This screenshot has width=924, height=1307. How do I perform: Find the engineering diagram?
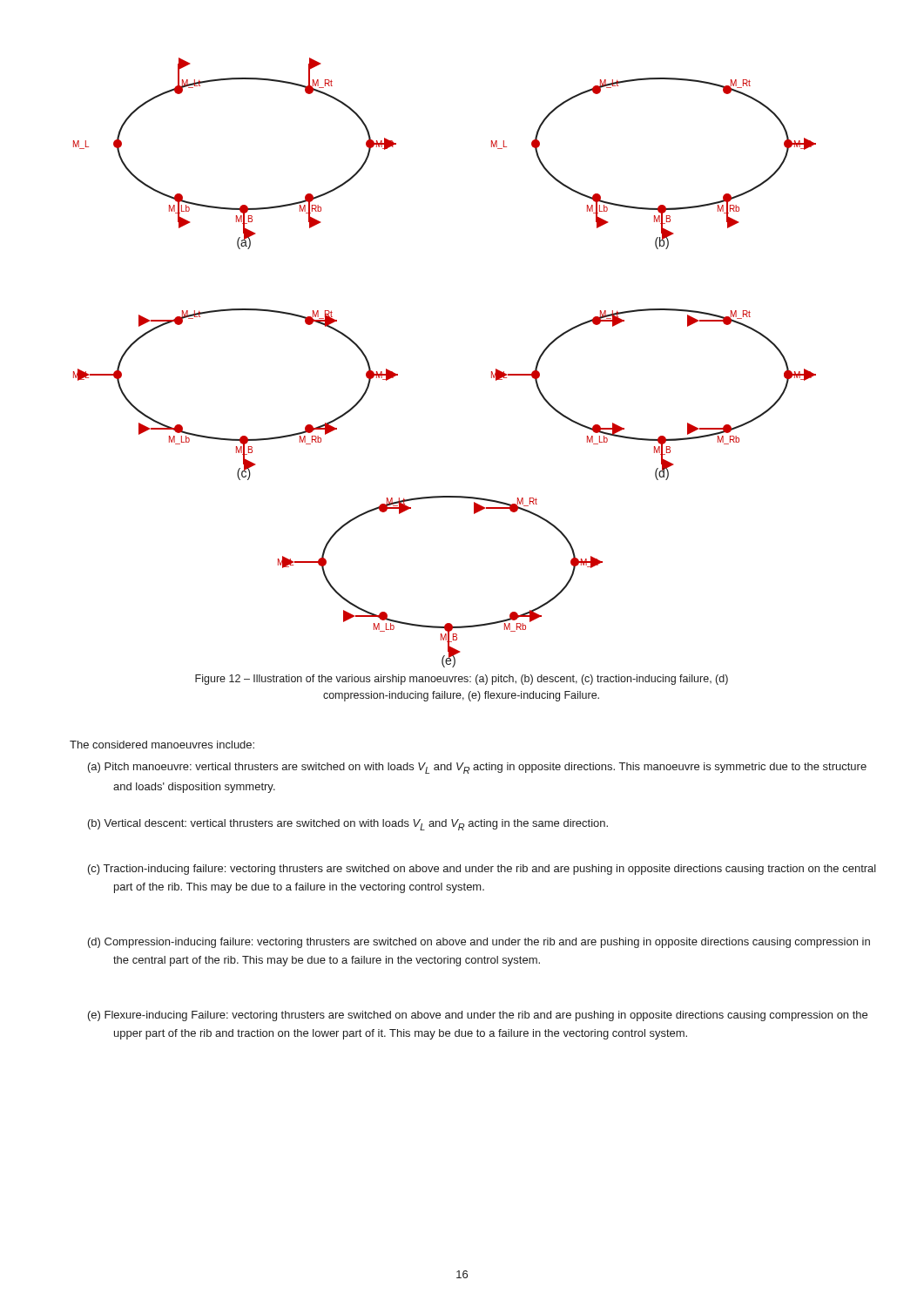click(x=462, y=349)
